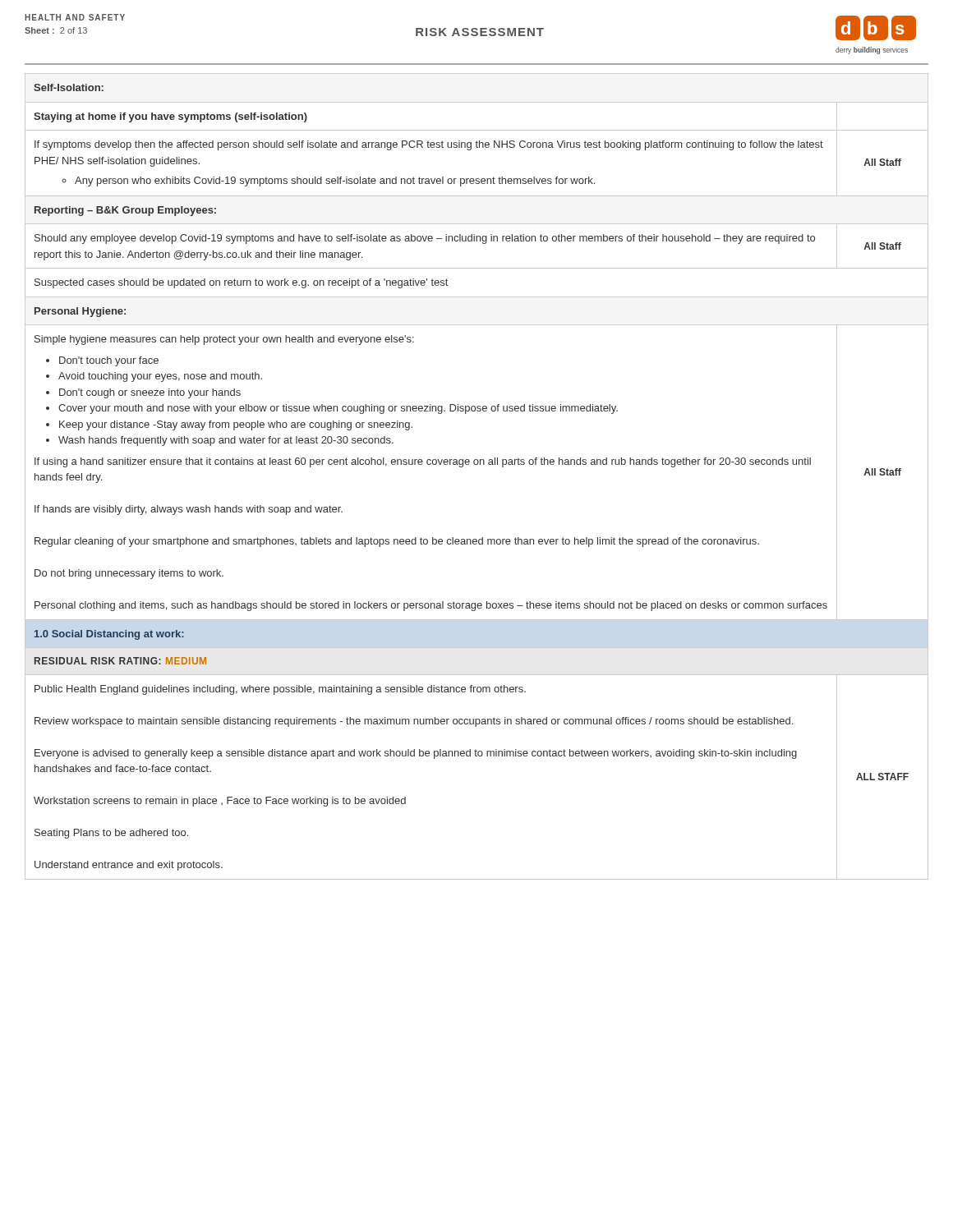Viewport: 953px width, 1232px height.
Task: Click on the text block starting "1.0 Social Distancing at work:"
Action: click(109, 633)
